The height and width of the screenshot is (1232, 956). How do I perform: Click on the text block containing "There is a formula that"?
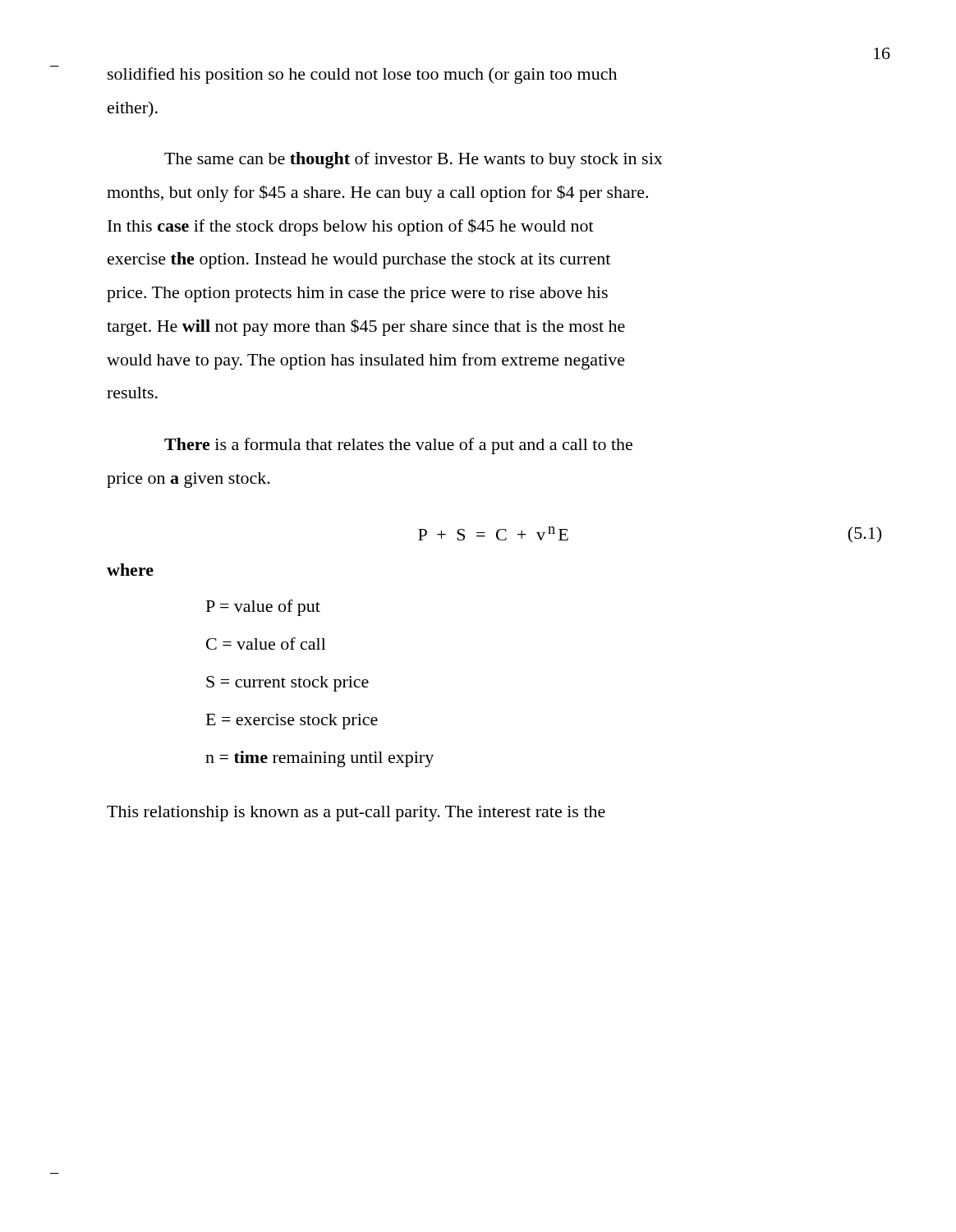pos(494,461)
